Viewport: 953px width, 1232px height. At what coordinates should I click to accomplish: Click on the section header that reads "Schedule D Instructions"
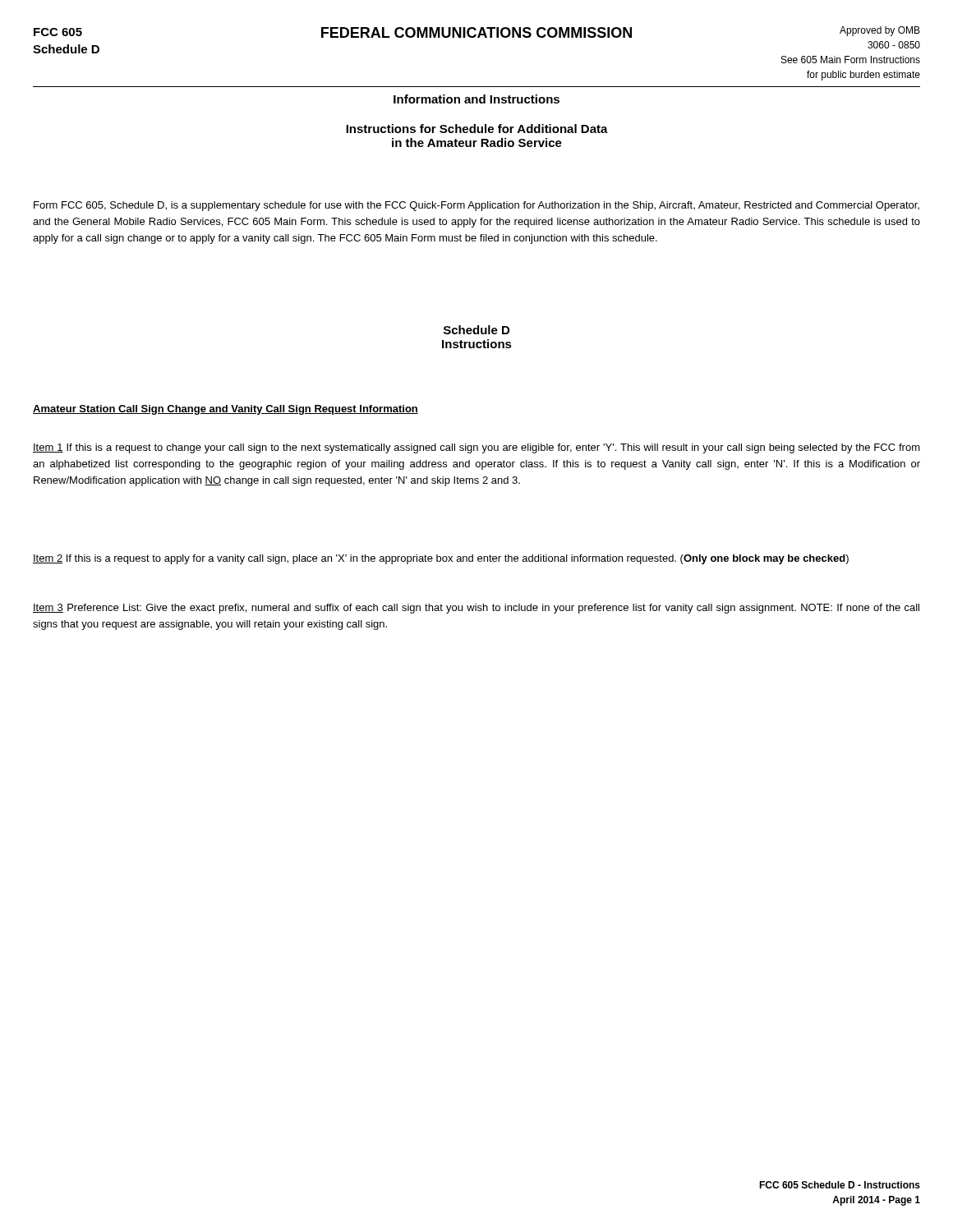pyautogui.click(x=476, y=337)
